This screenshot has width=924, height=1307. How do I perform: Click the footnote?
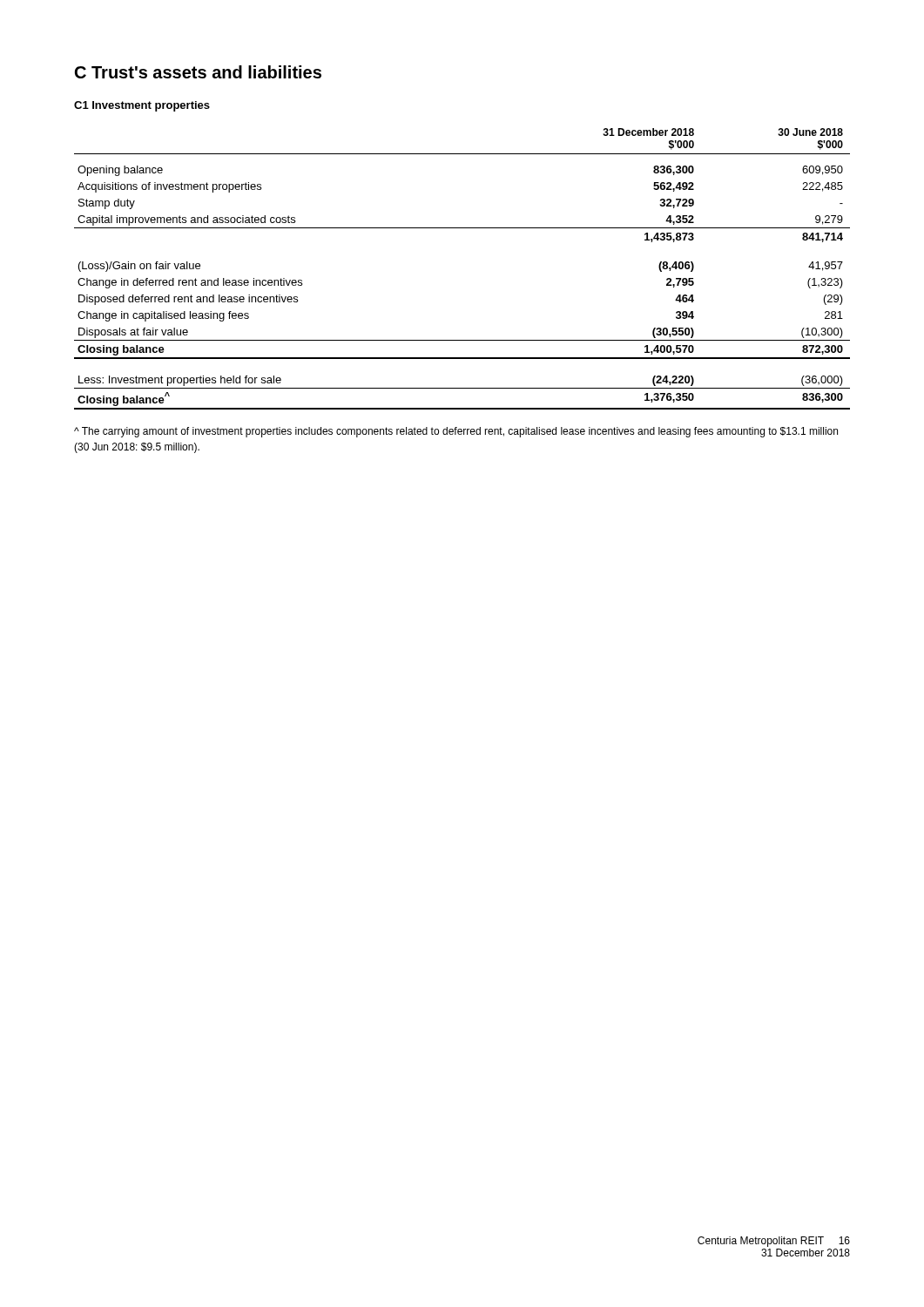pyautogui.click(x=456, y=439)
